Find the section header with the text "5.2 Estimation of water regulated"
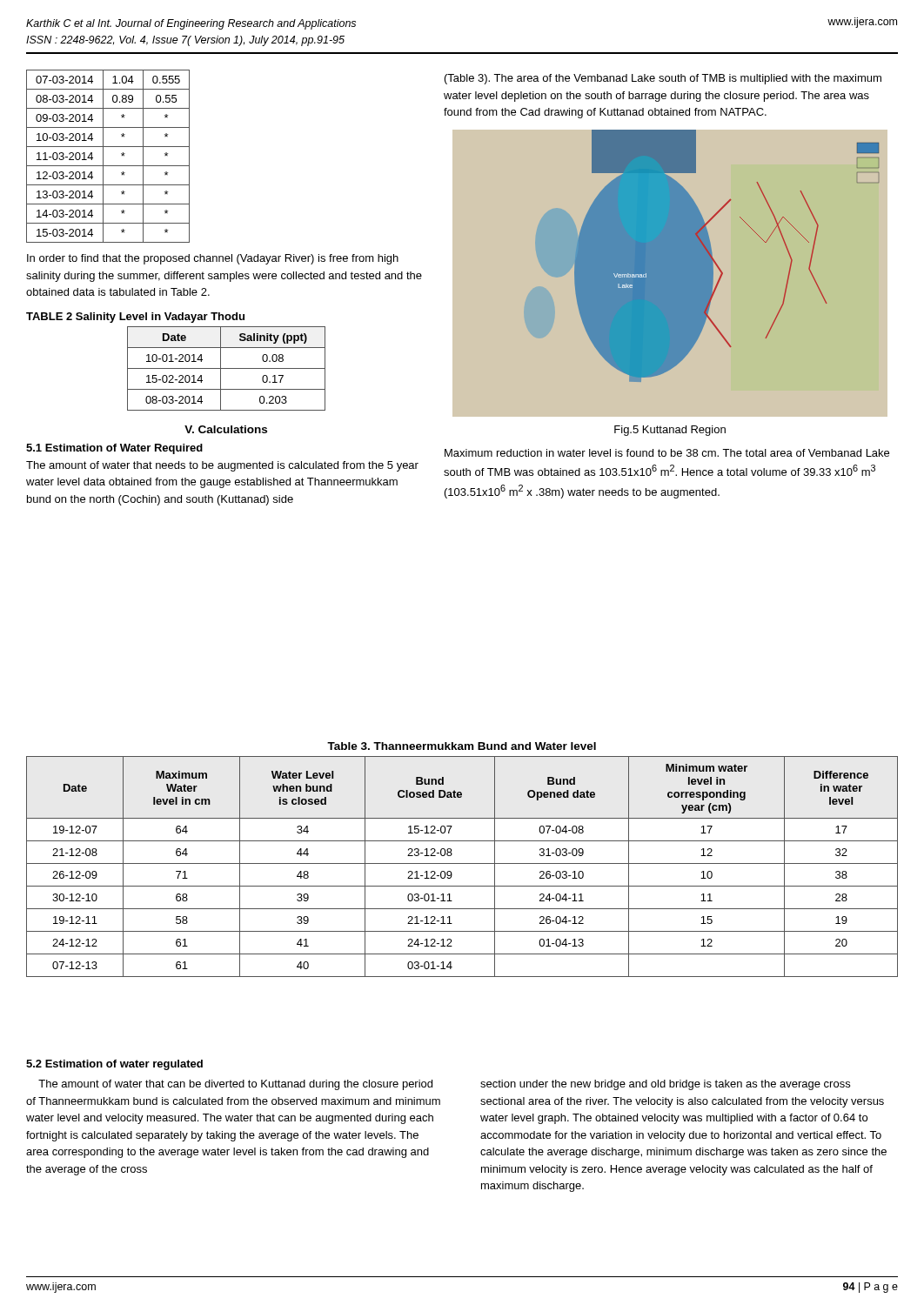Image resolution: width=924 pixels, height=1305 pixels. click(115, 1064)
